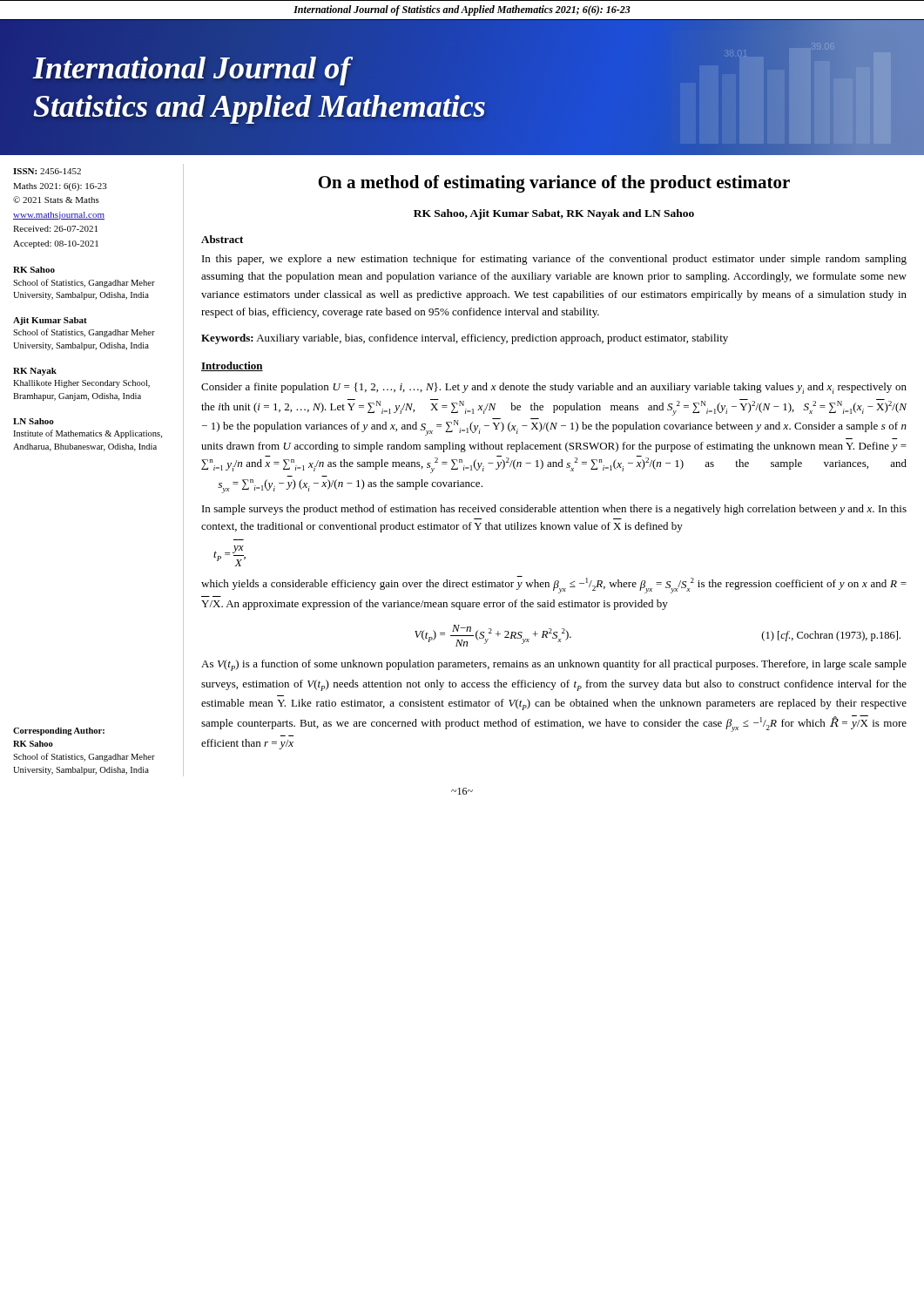Viewport: 924px width, 1307px height.
Task: Locate the text block starting "In this paper, we explore a new estimation"
Action: click(x=554, y=285)
